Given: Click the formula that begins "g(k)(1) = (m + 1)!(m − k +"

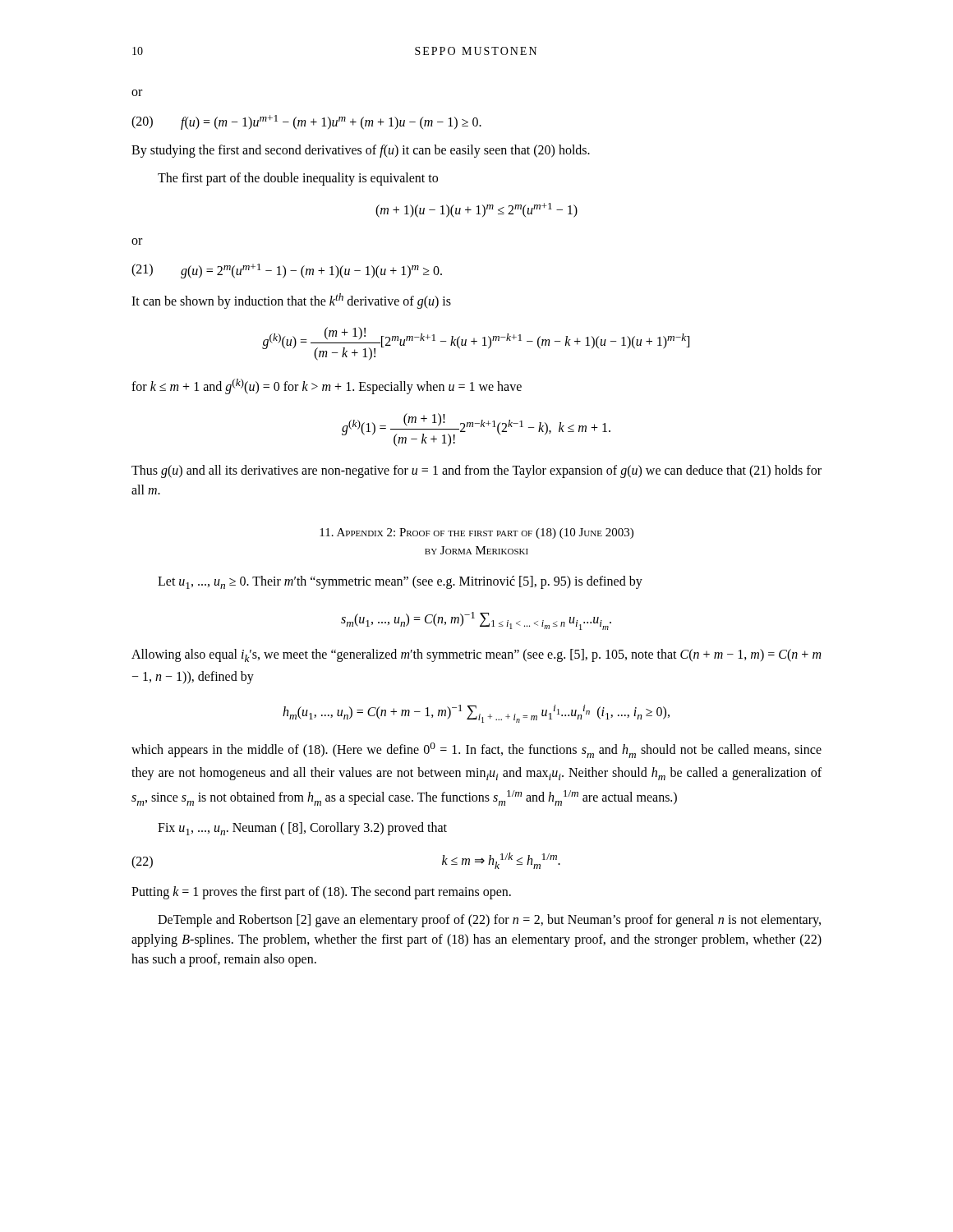Looking at the screenshot, I should [476, 429].
